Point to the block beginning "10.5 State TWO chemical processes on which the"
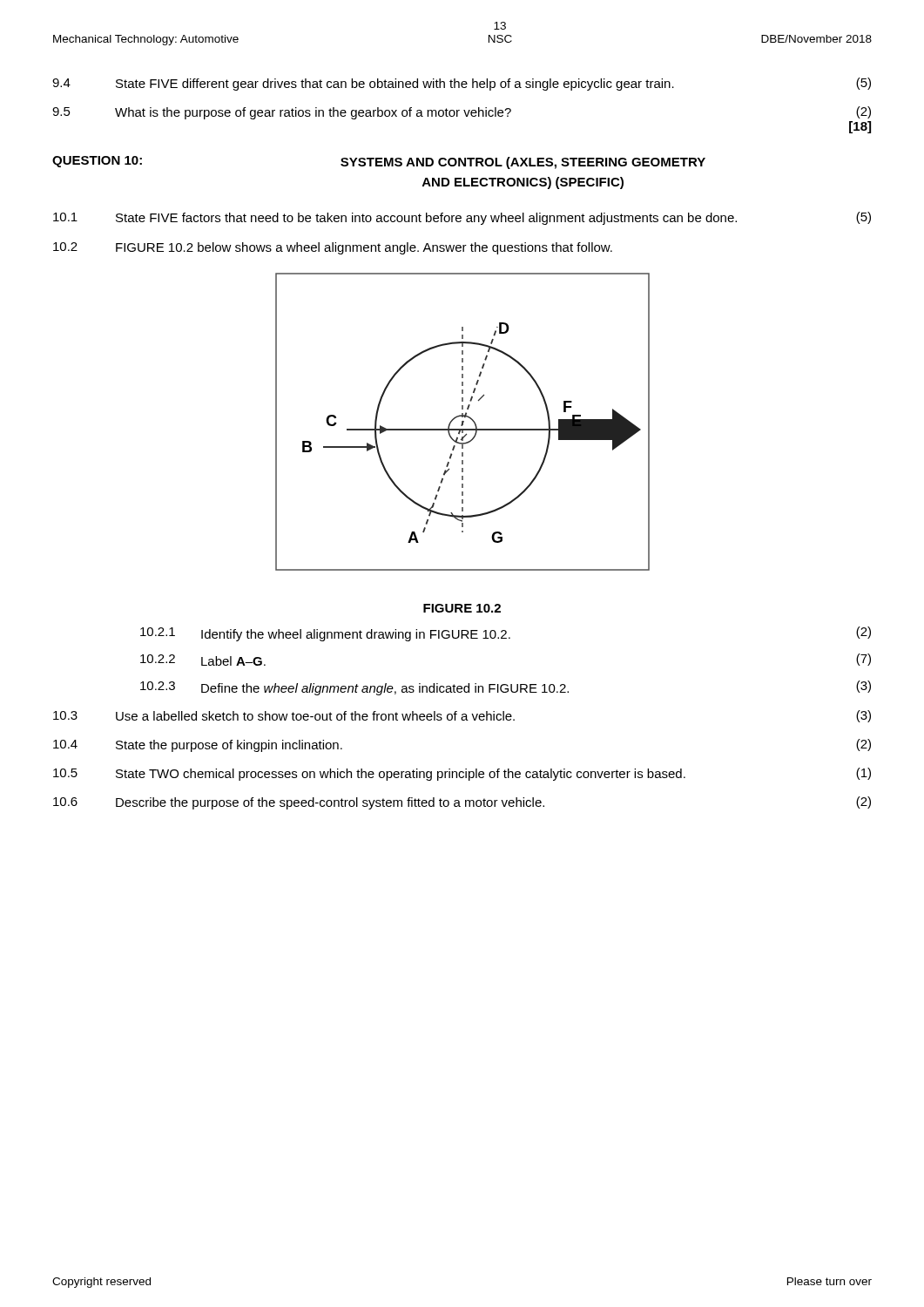The width and height of the screenshot is (924, 1307). 462,773
